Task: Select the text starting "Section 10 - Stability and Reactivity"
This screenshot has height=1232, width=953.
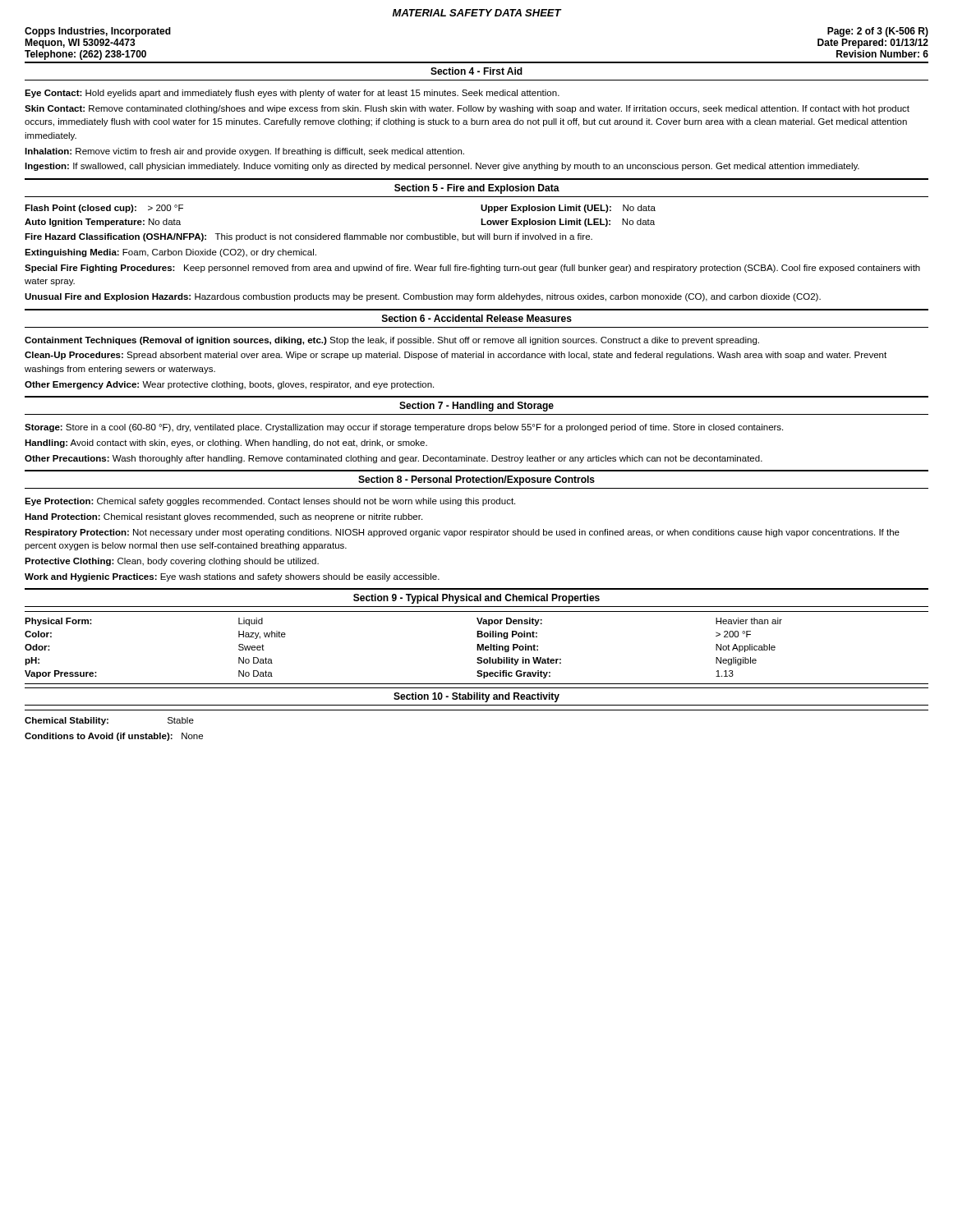Action: pyautogui.click(x=476, y=697)
